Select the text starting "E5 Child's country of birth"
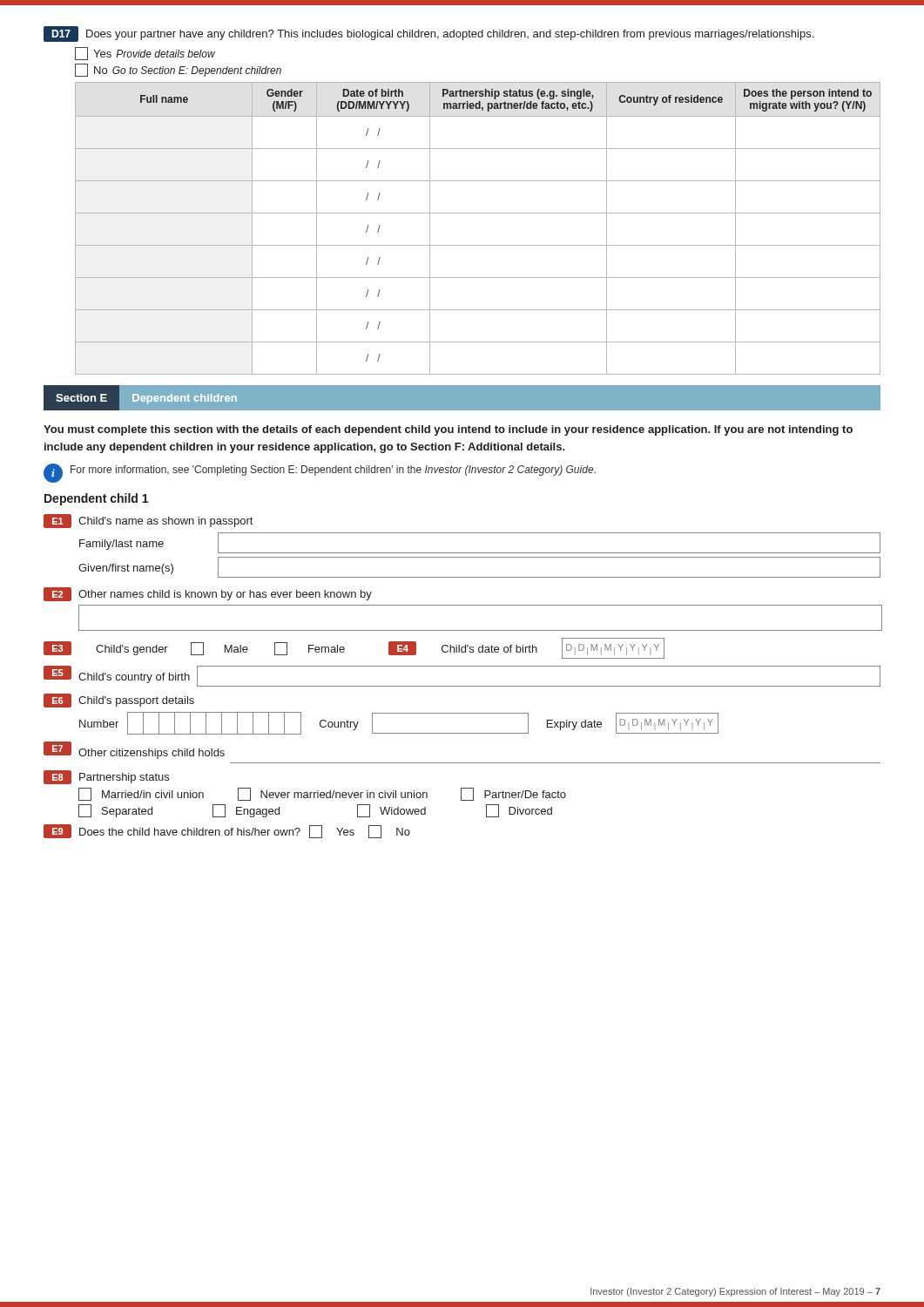The image size is (924, 1307). [462, 676]
